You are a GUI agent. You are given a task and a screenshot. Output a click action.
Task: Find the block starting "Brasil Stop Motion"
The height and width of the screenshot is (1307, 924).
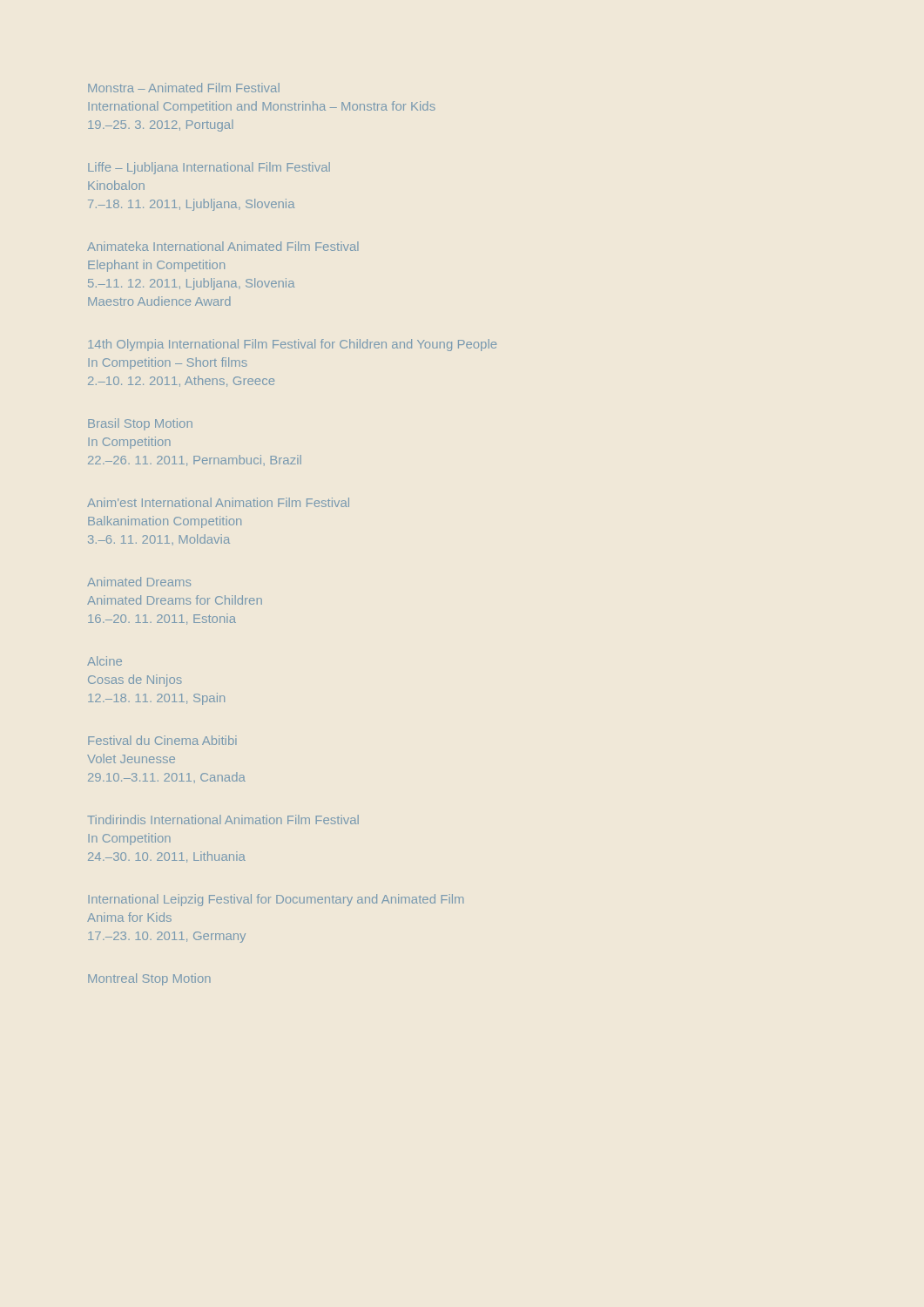[140, 424]
